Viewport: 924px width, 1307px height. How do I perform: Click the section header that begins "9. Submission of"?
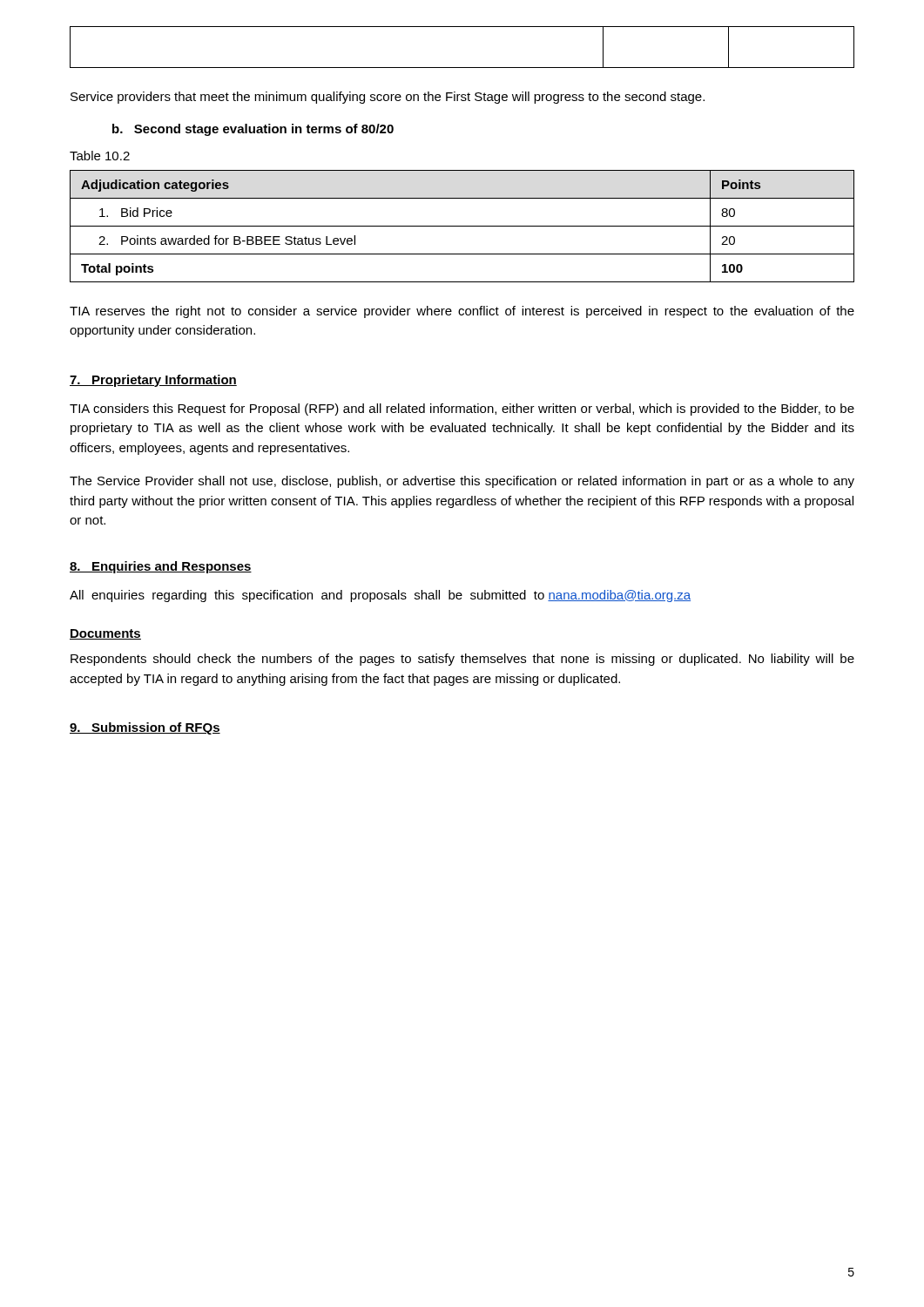tap(145, 727)
